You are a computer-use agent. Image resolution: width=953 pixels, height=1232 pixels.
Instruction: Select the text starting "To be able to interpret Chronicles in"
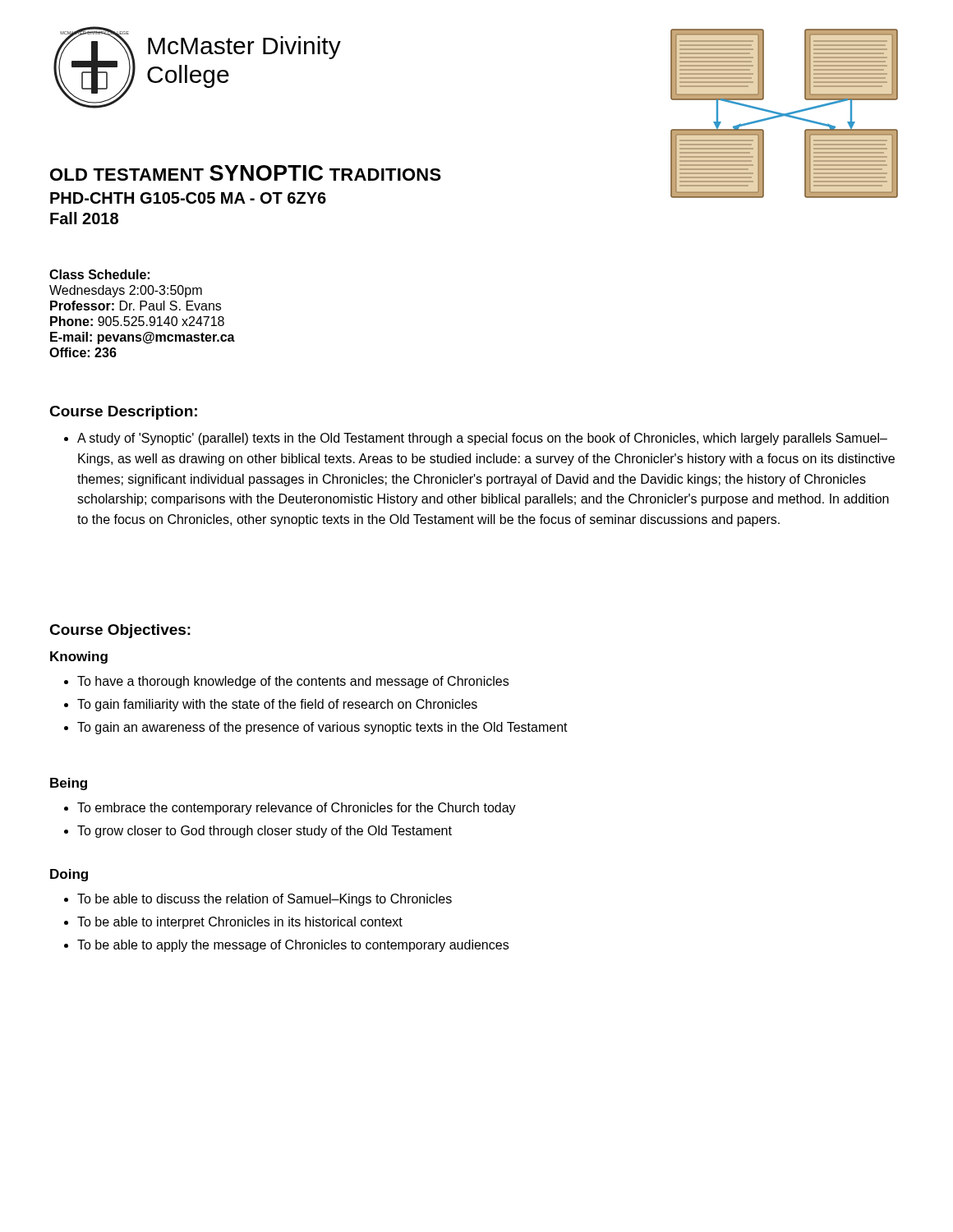click(240, 922)
